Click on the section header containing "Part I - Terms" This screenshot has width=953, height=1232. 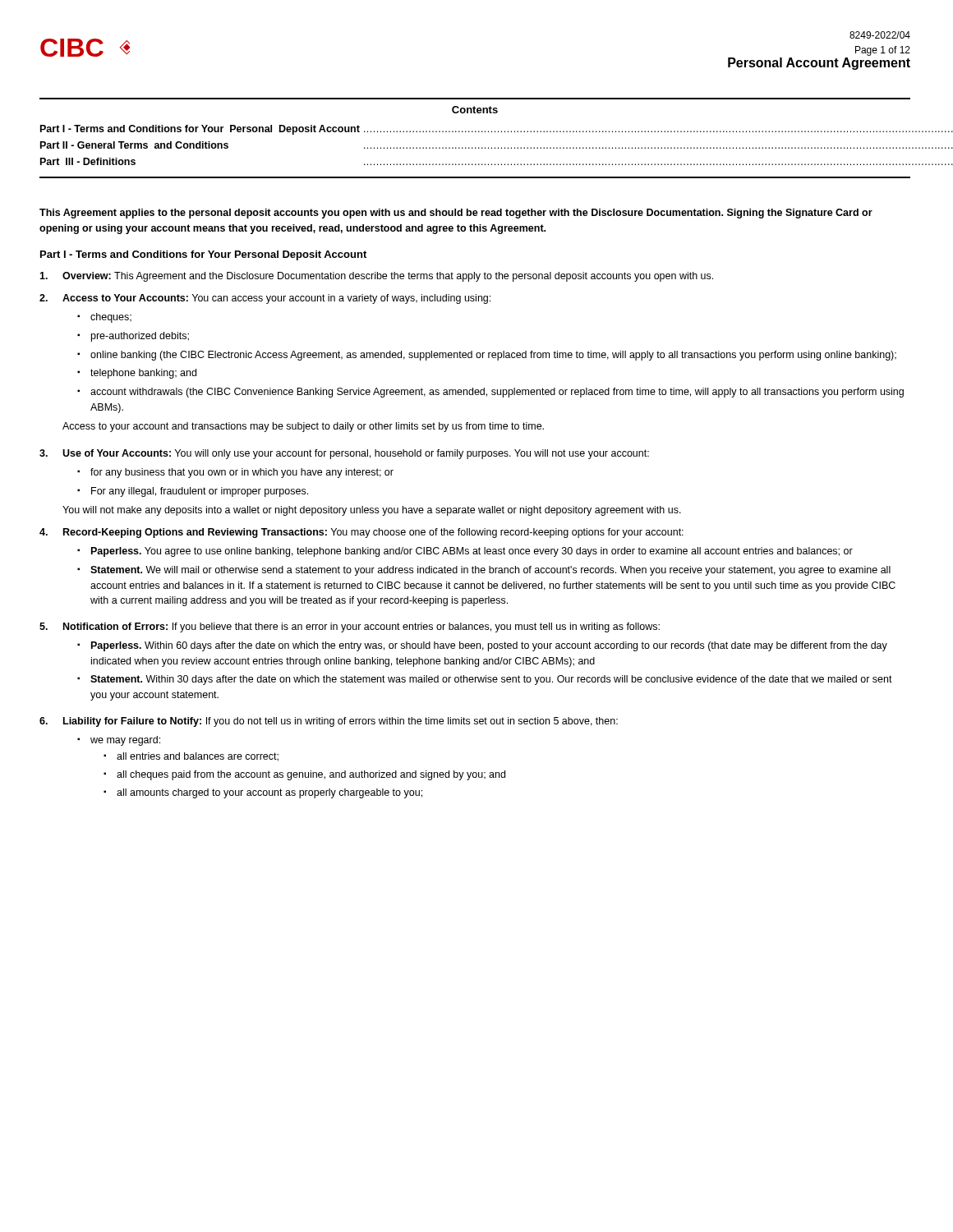(x=203, y=254)
